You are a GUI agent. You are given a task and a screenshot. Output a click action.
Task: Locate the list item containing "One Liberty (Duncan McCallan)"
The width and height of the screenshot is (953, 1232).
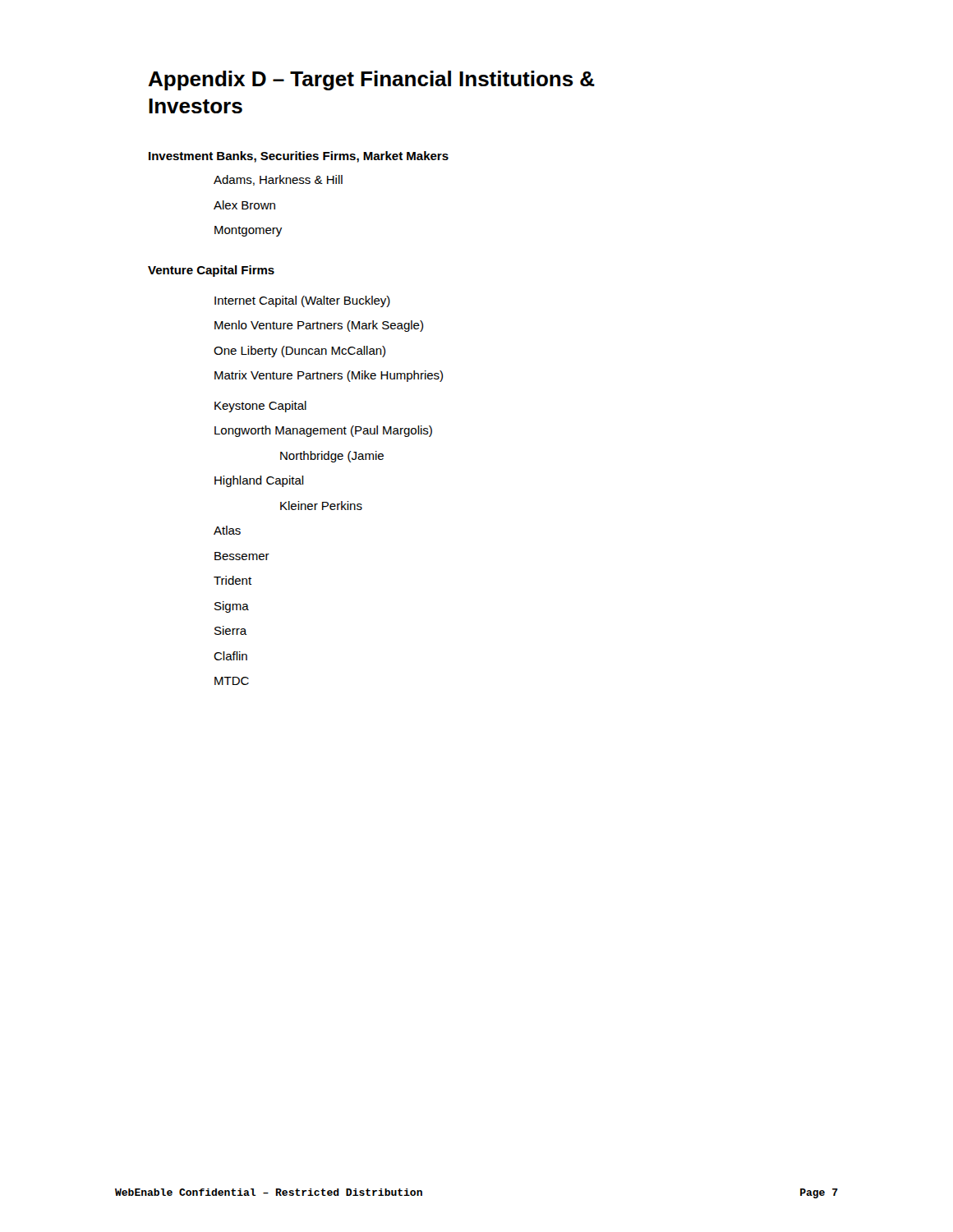pos(300,350)
